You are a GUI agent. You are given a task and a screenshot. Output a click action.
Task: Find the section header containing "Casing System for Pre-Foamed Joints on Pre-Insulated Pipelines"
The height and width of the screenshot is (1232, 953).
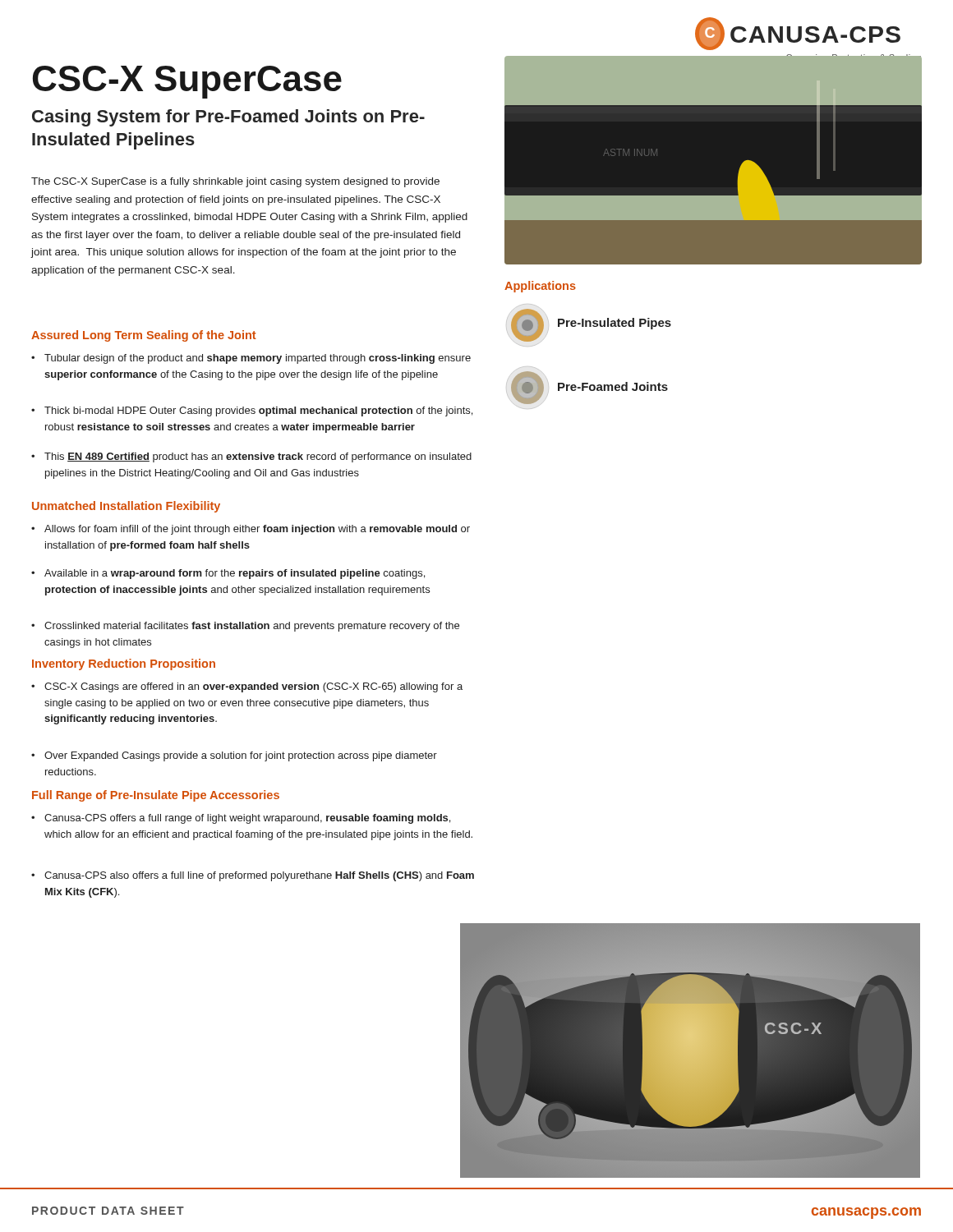pos(255,128)
